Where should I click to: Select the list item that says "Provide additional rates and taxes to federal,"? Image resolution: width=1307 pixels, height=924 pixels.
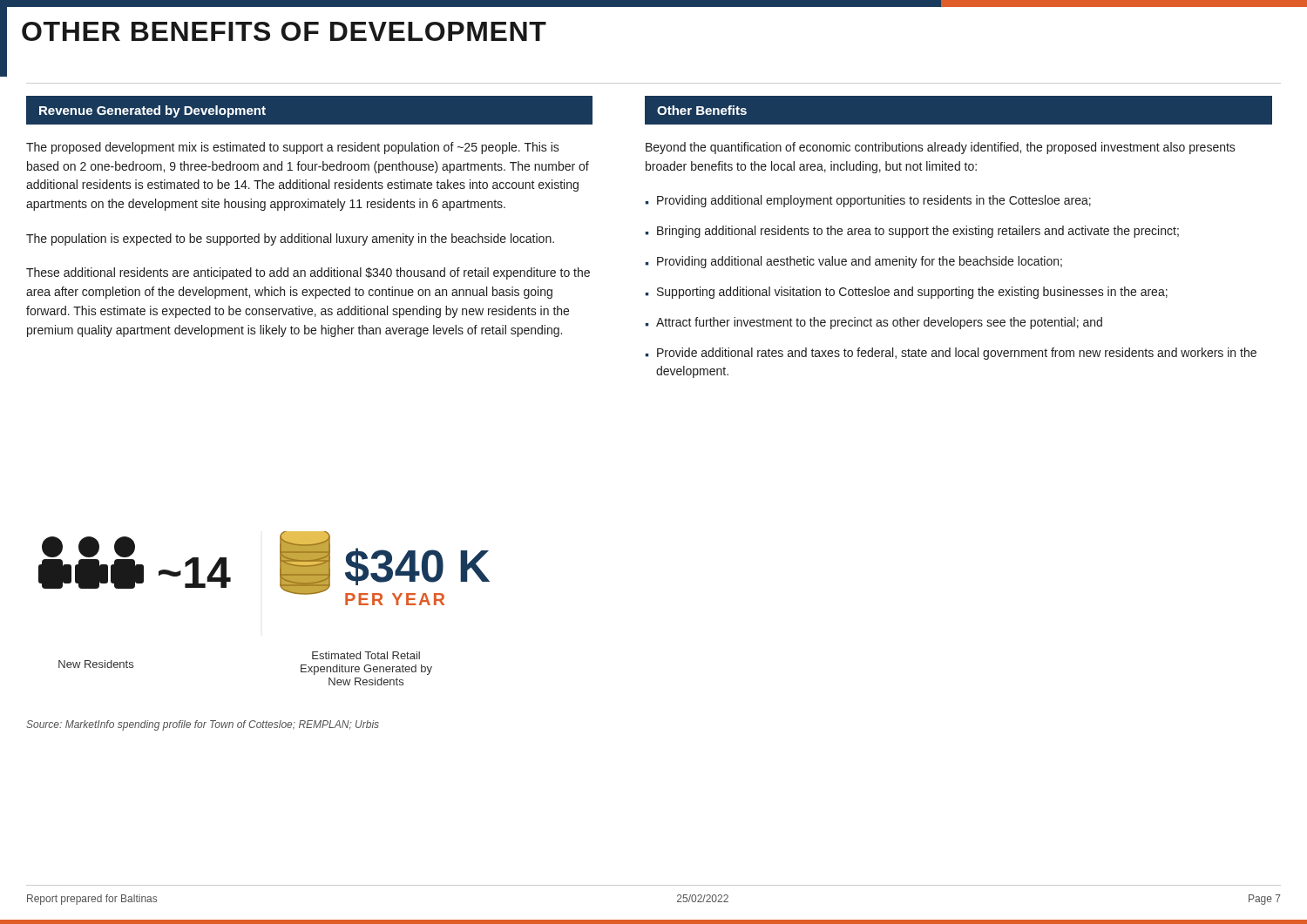[956, 362]
